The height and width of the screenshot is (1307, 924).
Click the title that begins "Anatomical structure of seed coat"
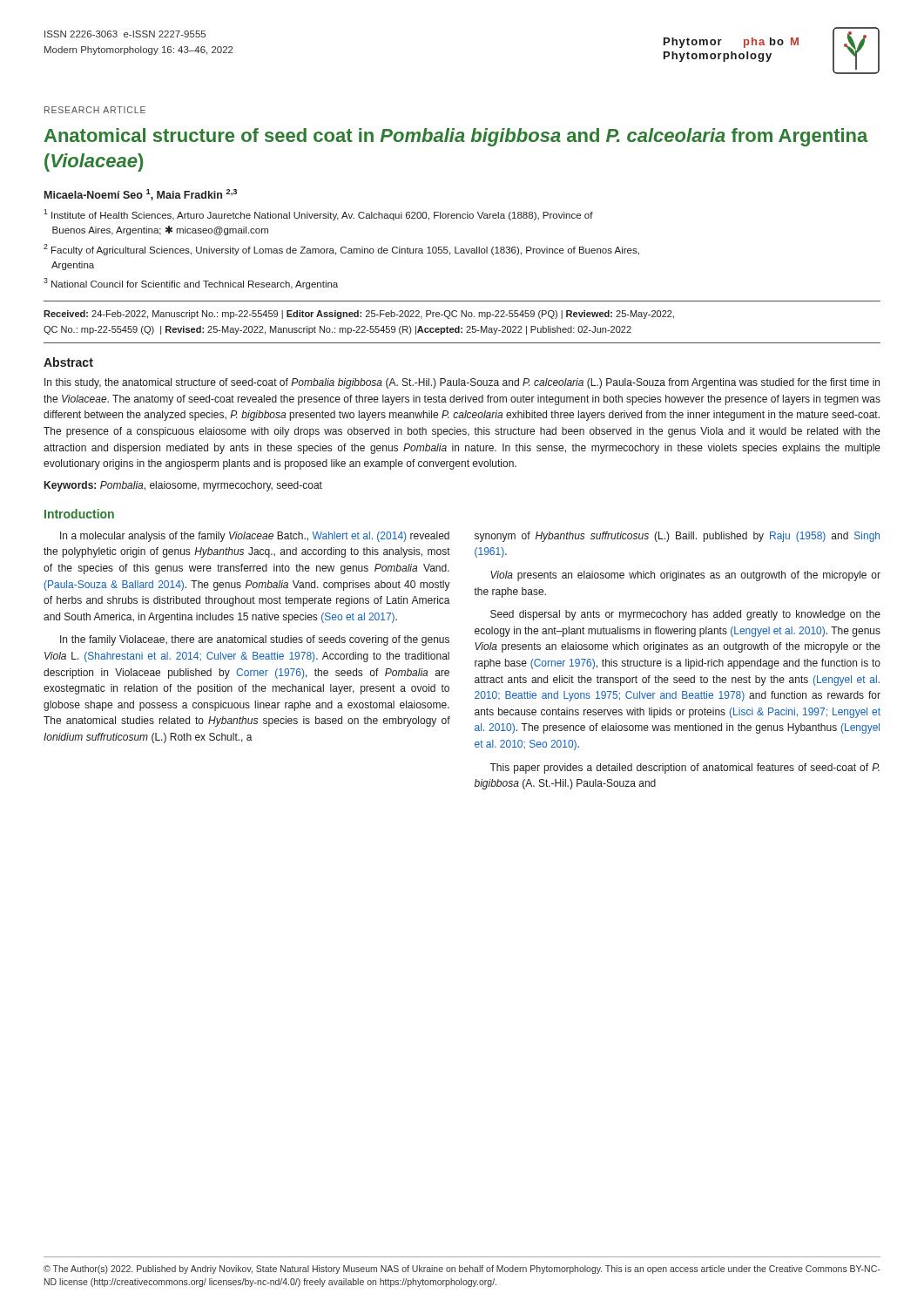tap(456, 148)
